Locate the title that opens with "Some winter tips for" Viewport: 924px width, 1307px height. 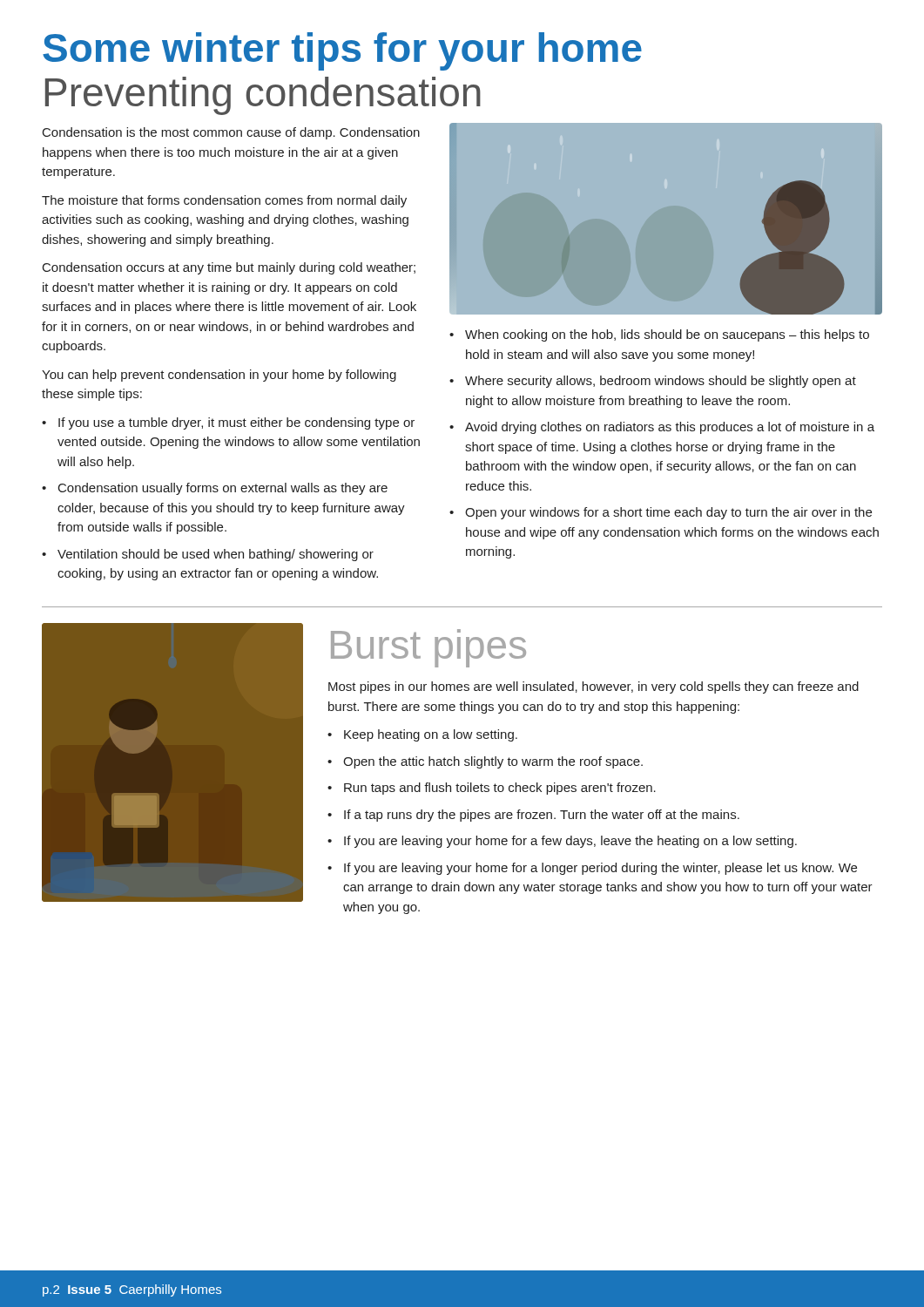pyautogui.click(x=462, y=70)
